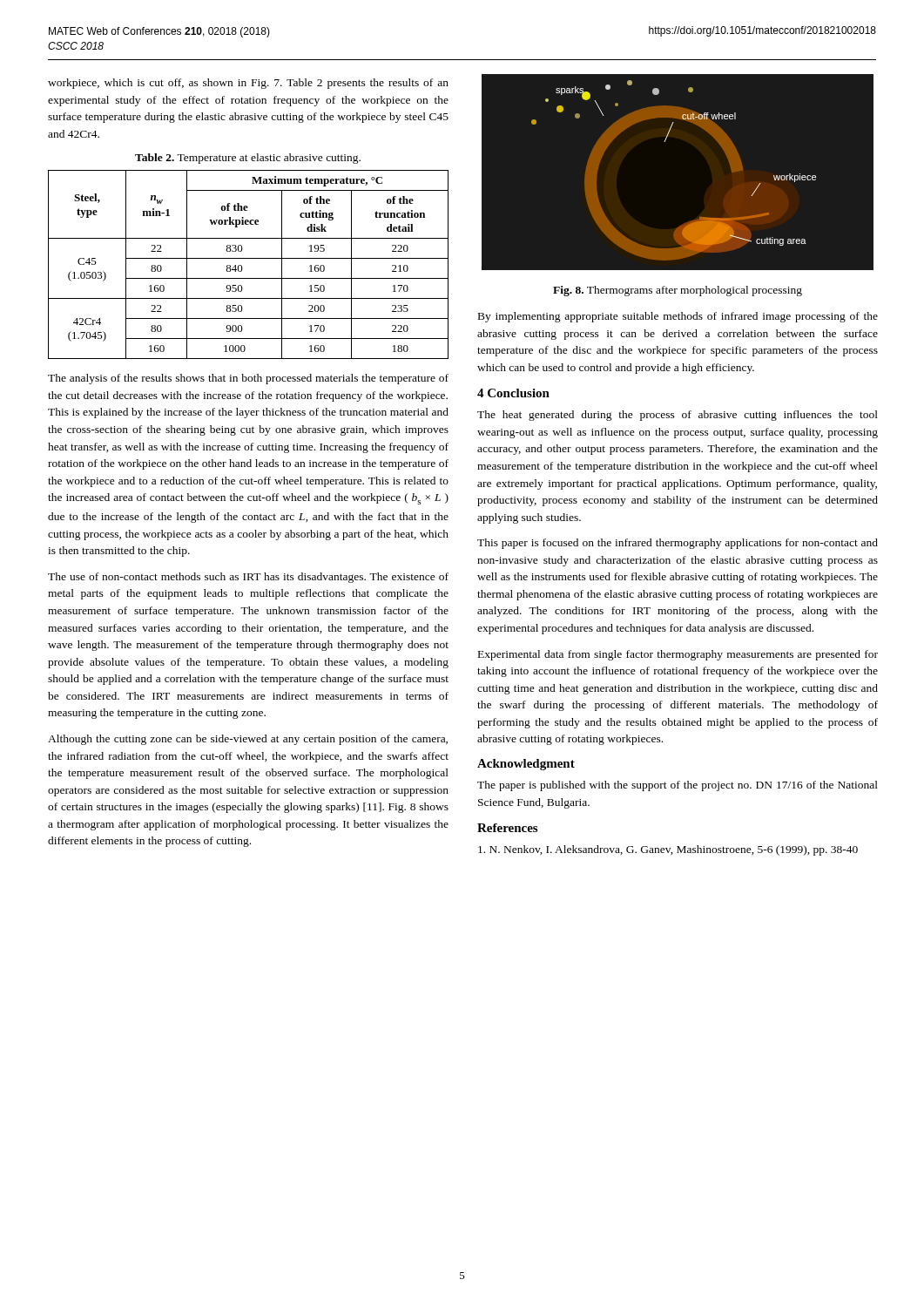Find the table that mentions "of the workpiece"
Image resolution: width=924 pixels, height=1307 pixels.
(248, 265)
